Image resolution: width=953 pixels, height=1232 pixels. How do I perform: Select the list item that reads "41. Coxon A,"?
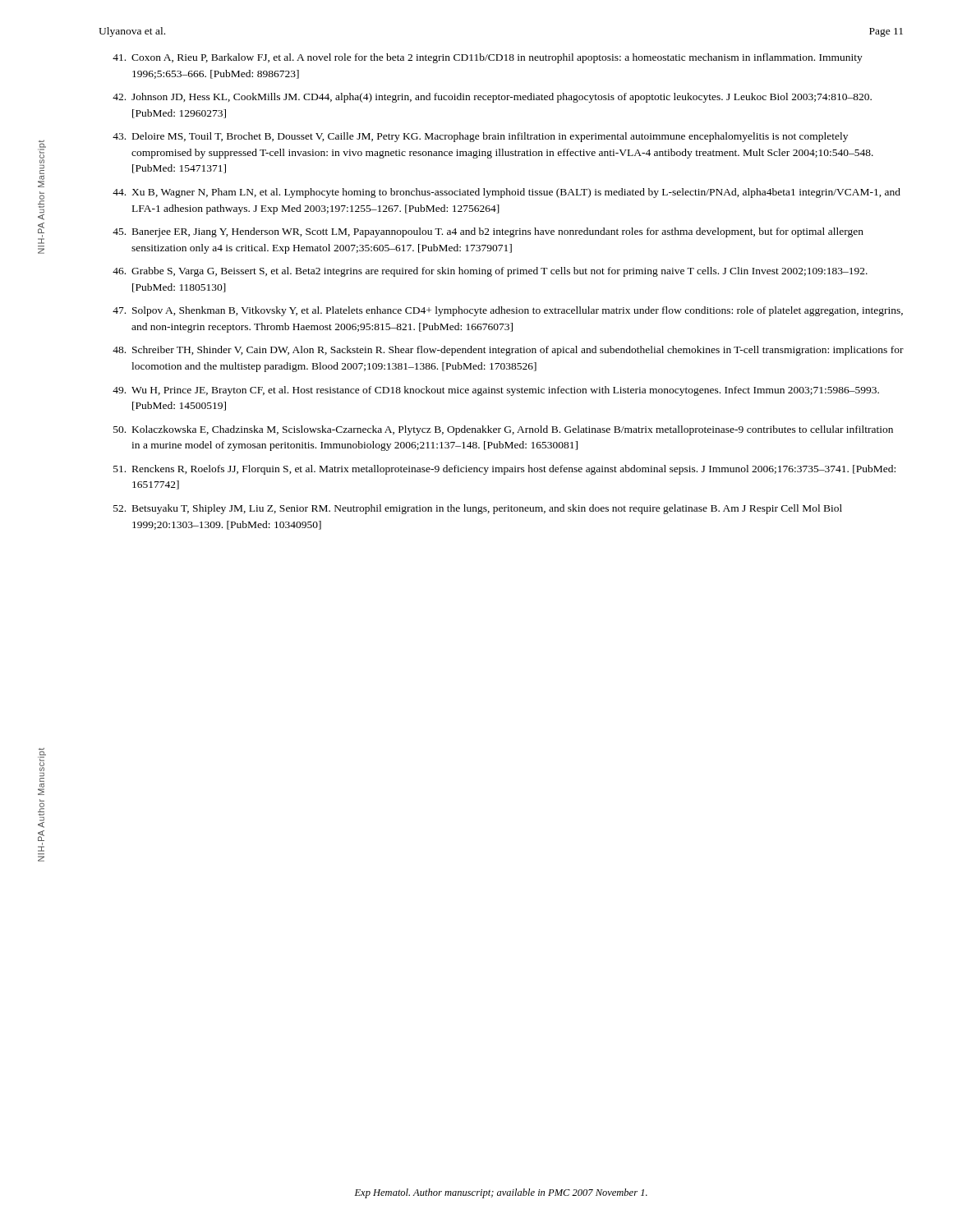coord(501,65)
